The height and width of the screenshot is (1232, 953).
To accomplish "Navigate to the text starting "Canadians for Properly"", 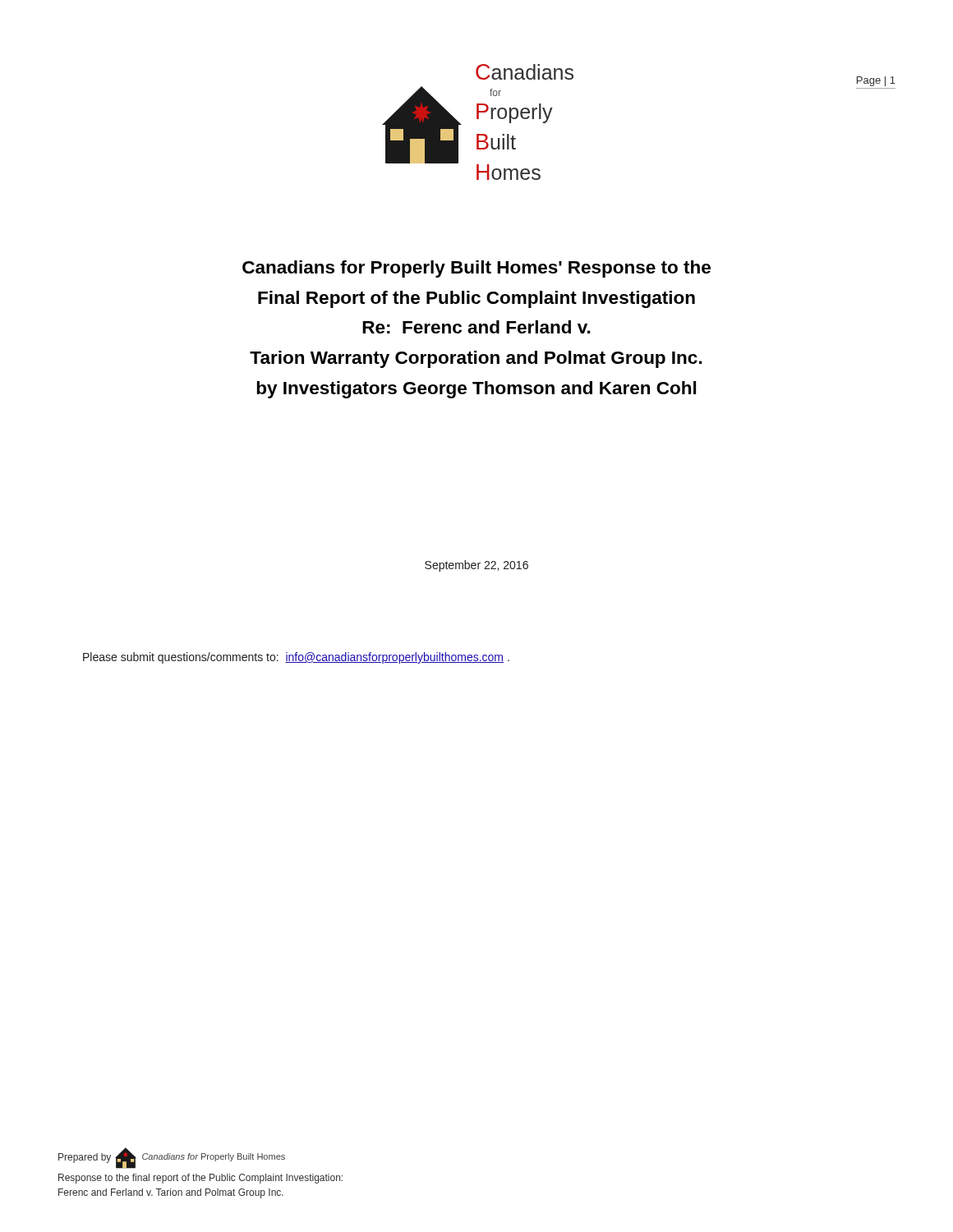I will coord(476,328).
